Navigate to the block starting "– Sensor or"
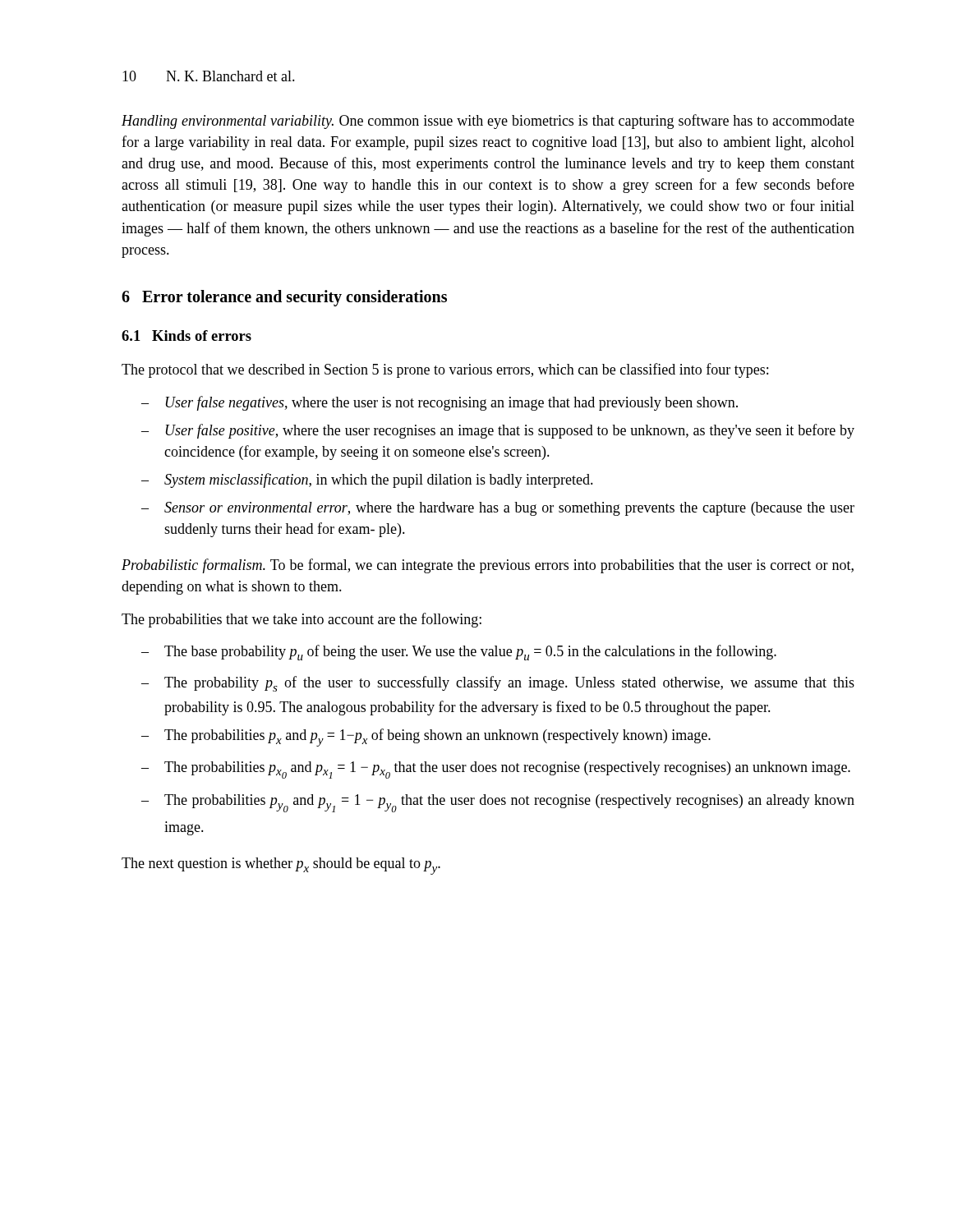Screen dimensions: 1232x953 (498, 518)
